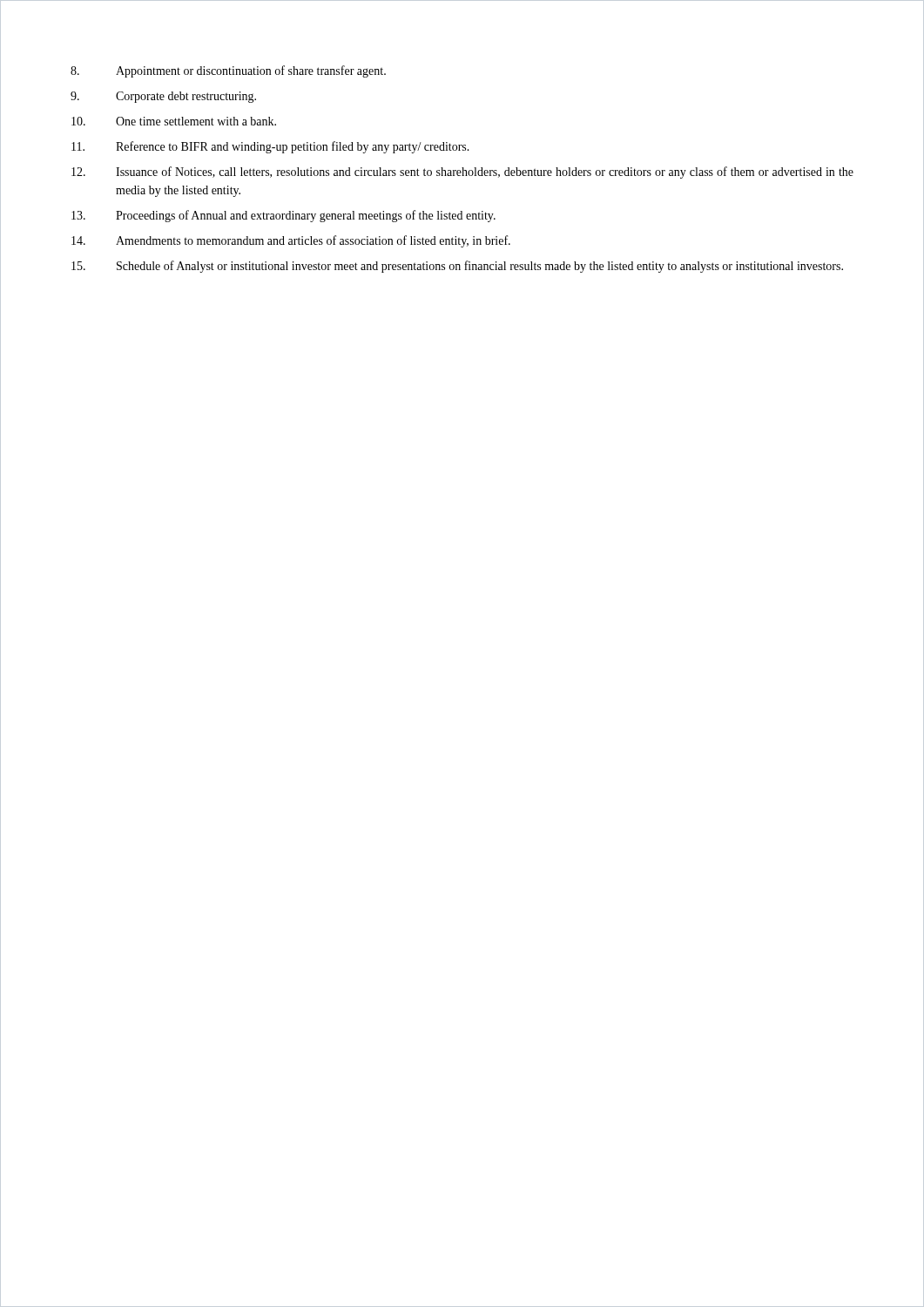Image resolution: width=924 pixels, height=1307 pixels.
Task: Locate the passage starting "15. Schedule of Analyst or"
Action: [462, 266]
